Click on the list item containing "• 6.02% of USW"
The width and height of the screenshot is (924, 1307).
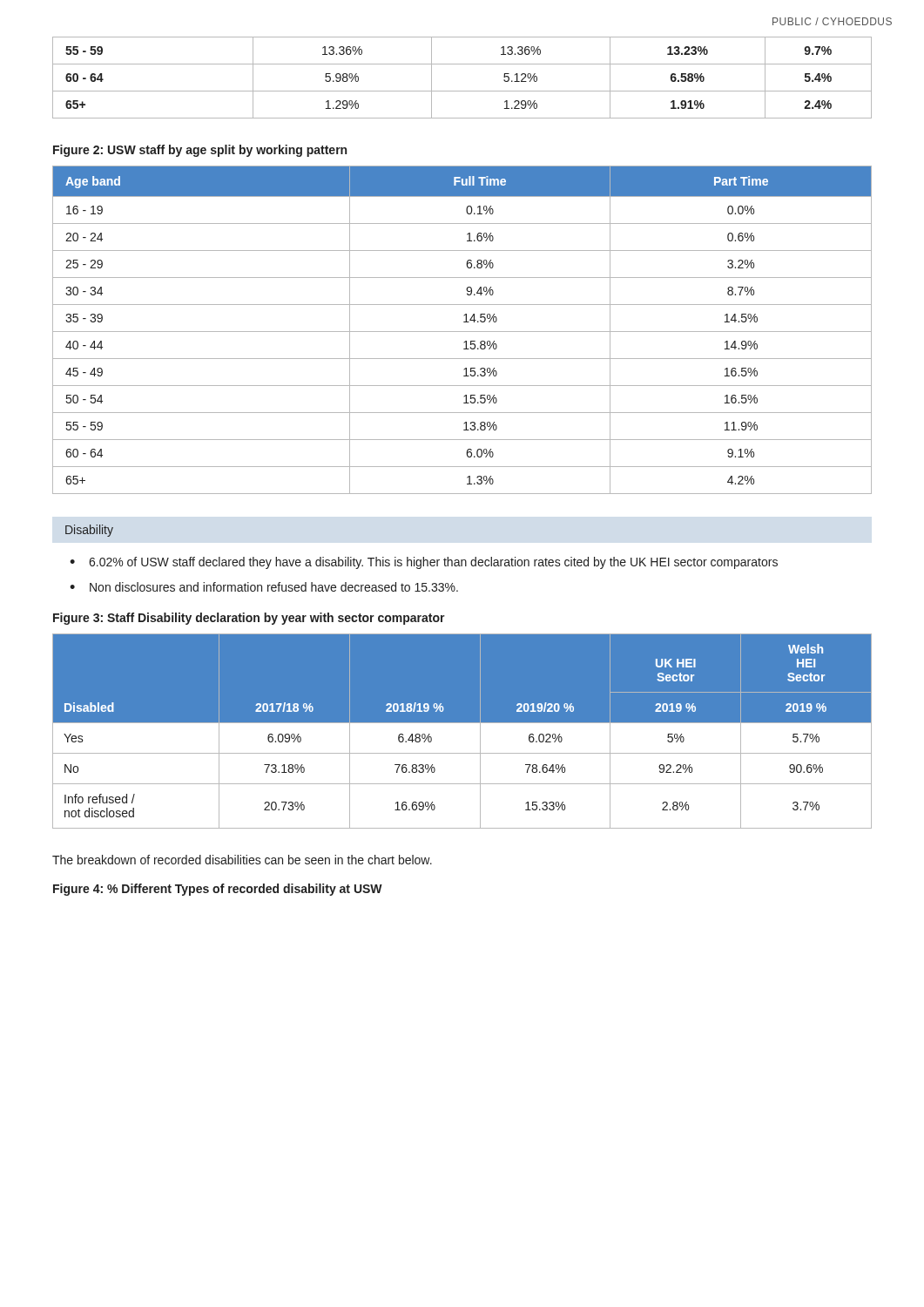coord(424,563)
